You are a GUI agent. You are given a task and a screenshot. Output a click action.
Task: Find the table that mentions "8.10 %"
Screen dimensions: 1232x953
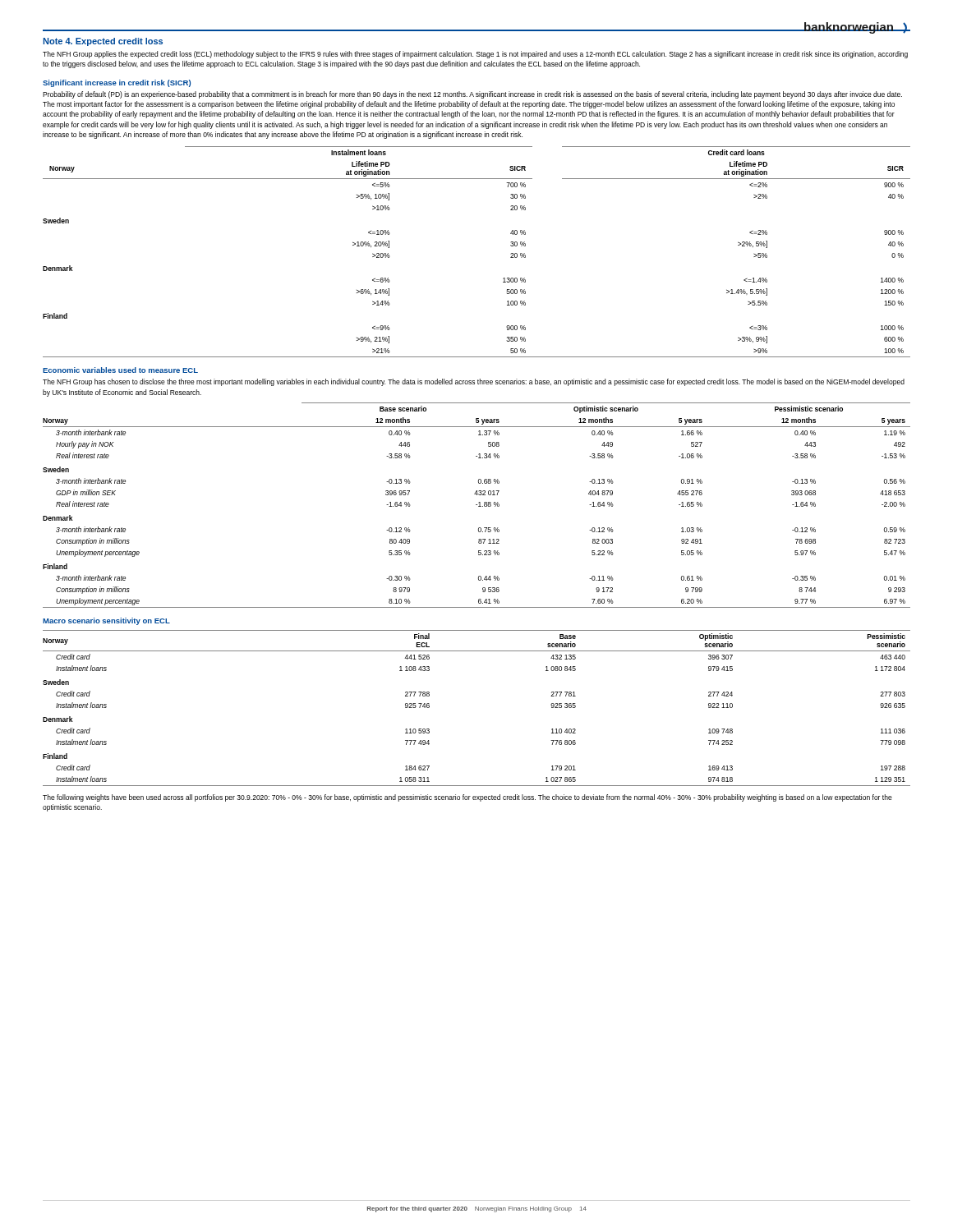(x=476, y=505)
